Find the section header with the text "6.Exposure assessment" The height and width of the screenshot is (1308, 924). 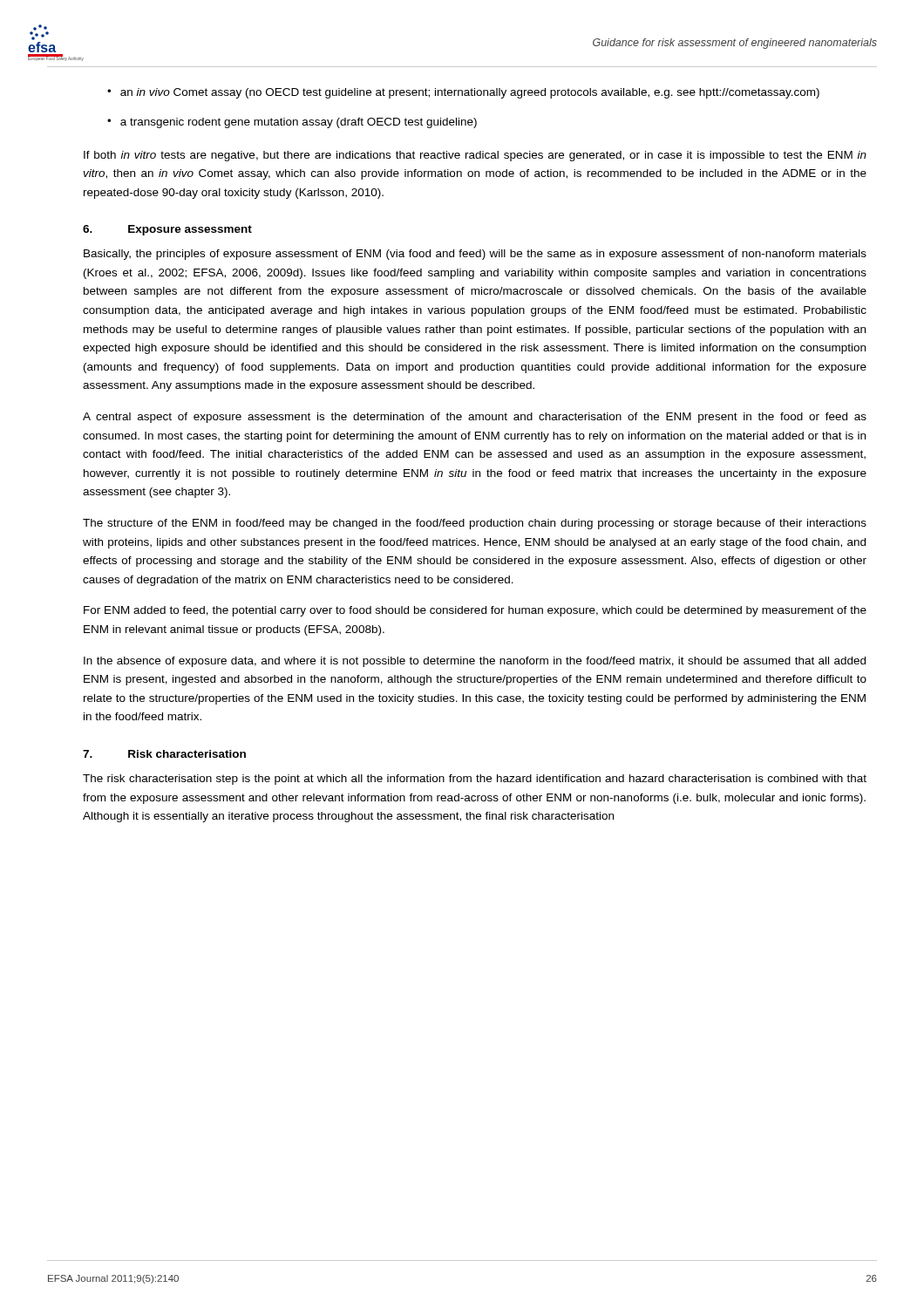[167, 229]
